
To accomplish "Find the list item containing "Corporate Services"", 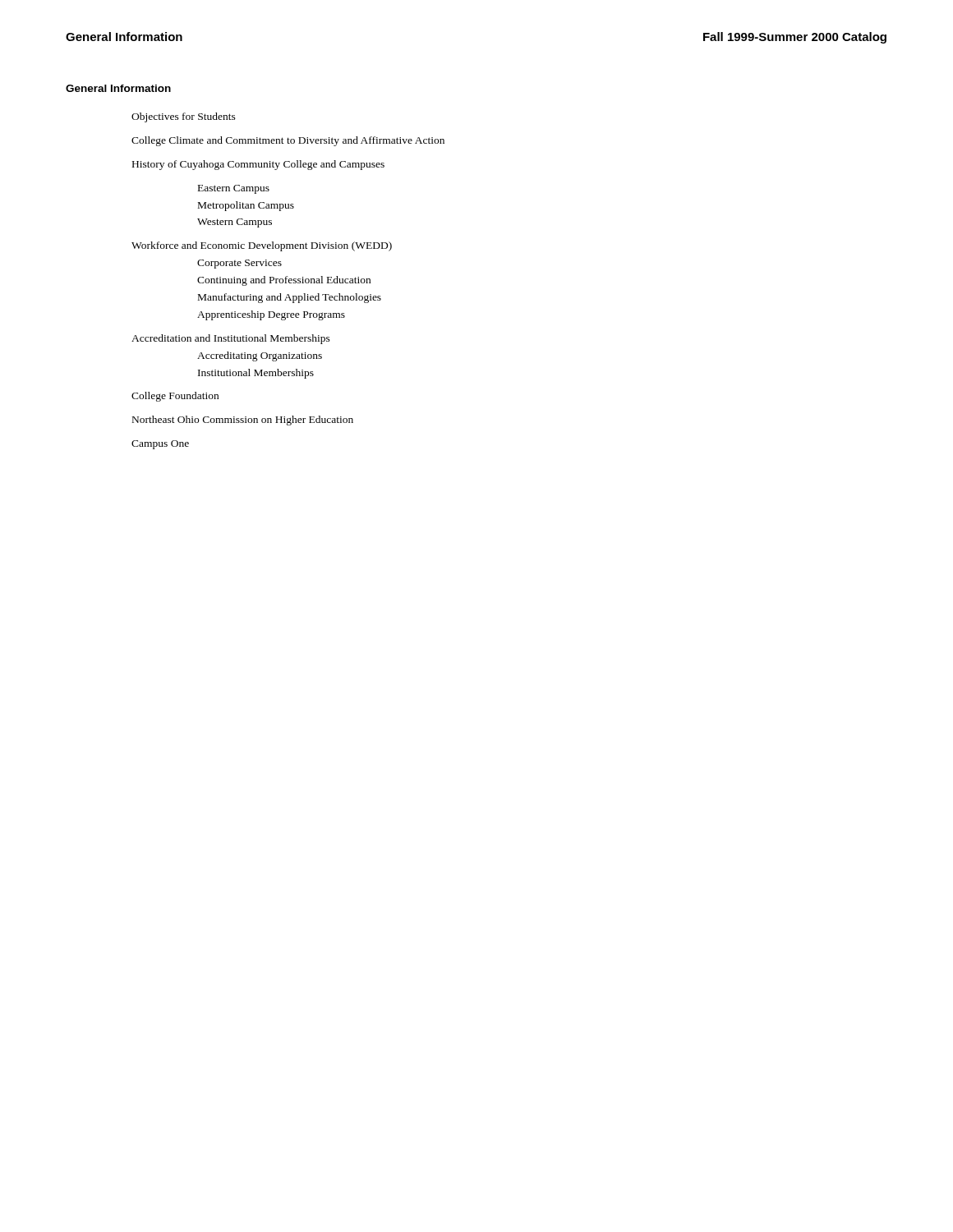I will point(240,263).
